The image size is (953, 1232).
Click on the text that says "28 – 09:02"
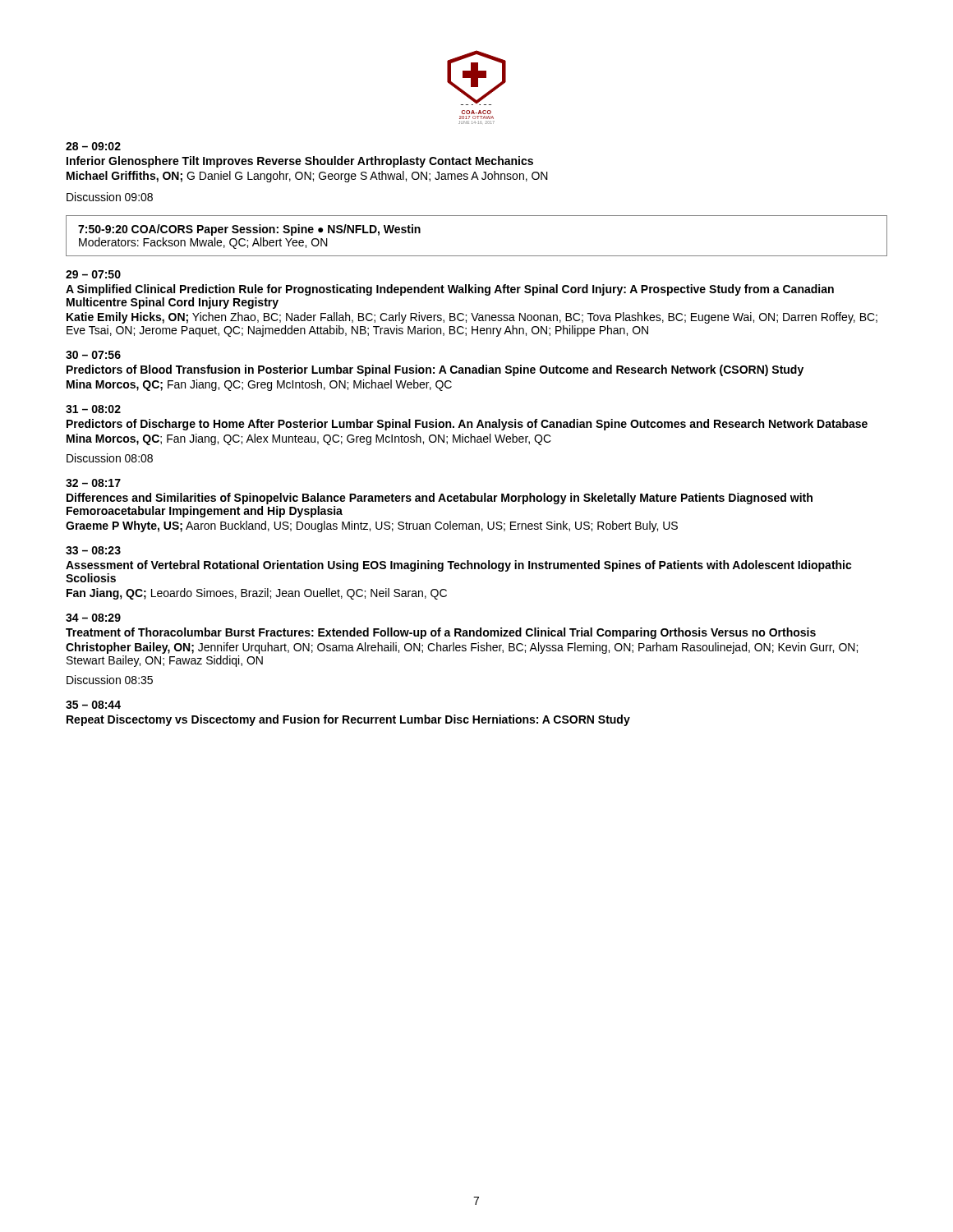tap(93, 146)
